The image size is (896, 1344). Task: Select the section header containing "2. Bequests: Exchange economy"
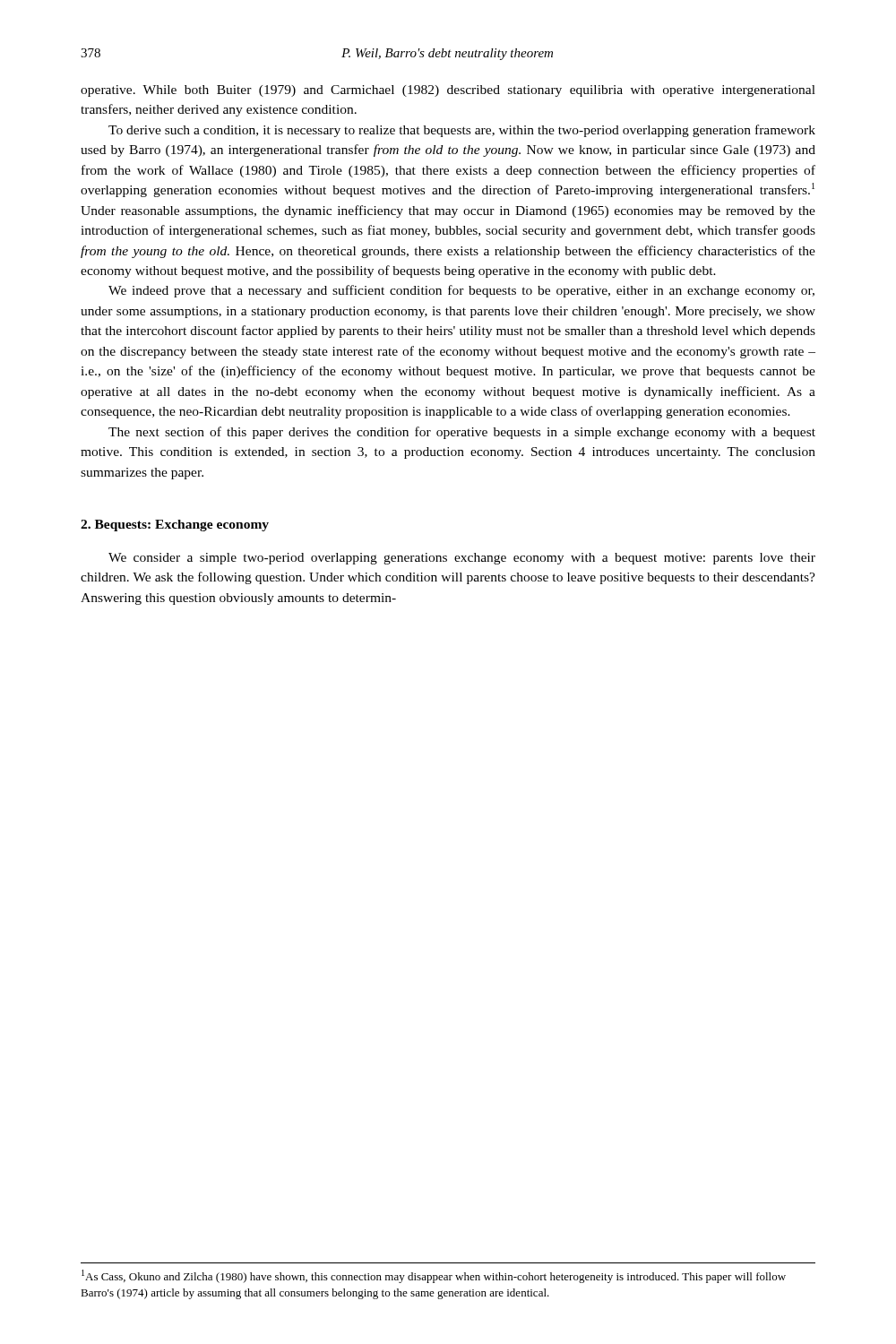click(175, 524)
